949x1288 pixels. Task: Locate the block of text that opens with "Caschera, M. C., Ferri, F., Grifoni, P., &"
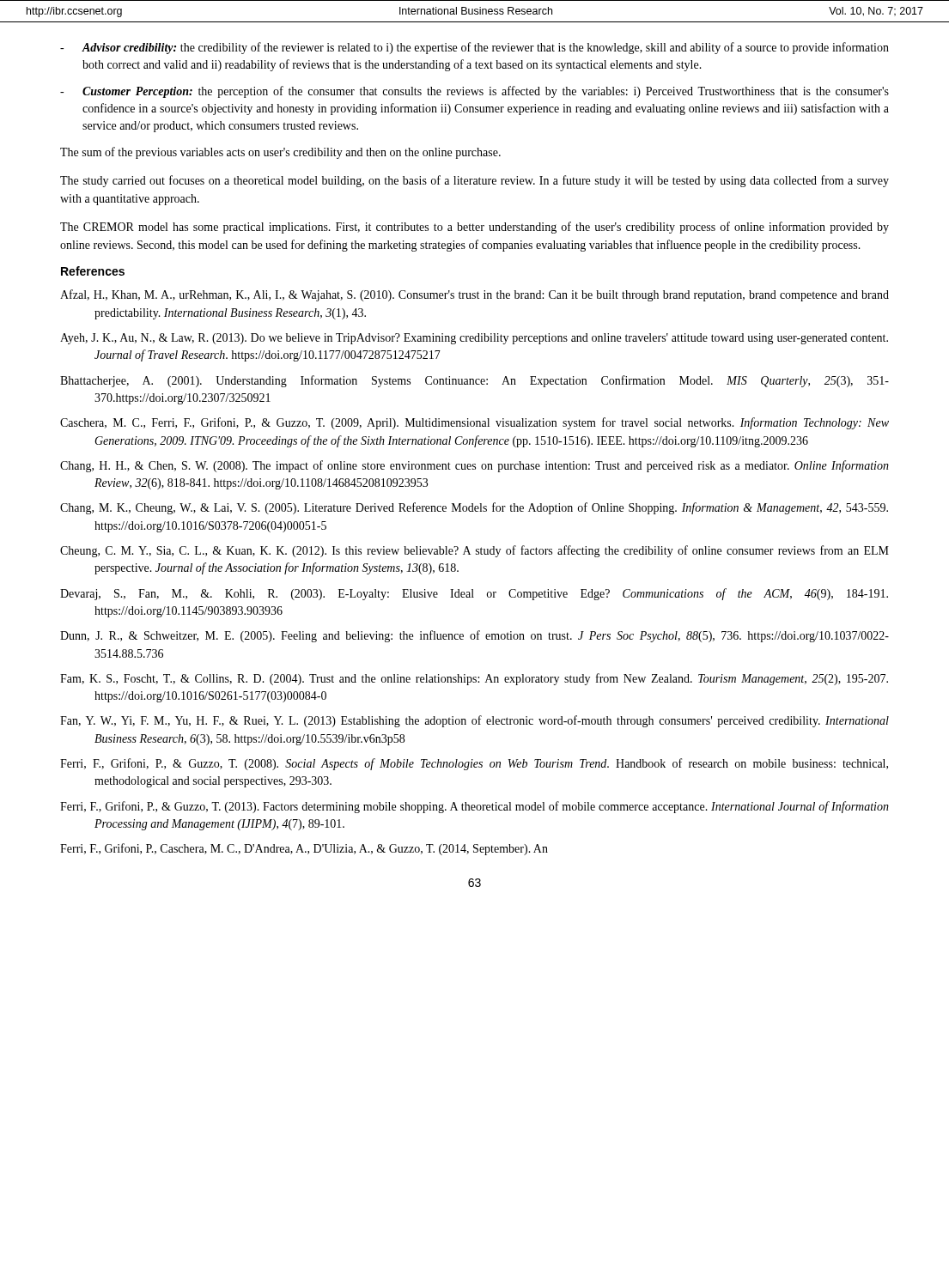474,432
